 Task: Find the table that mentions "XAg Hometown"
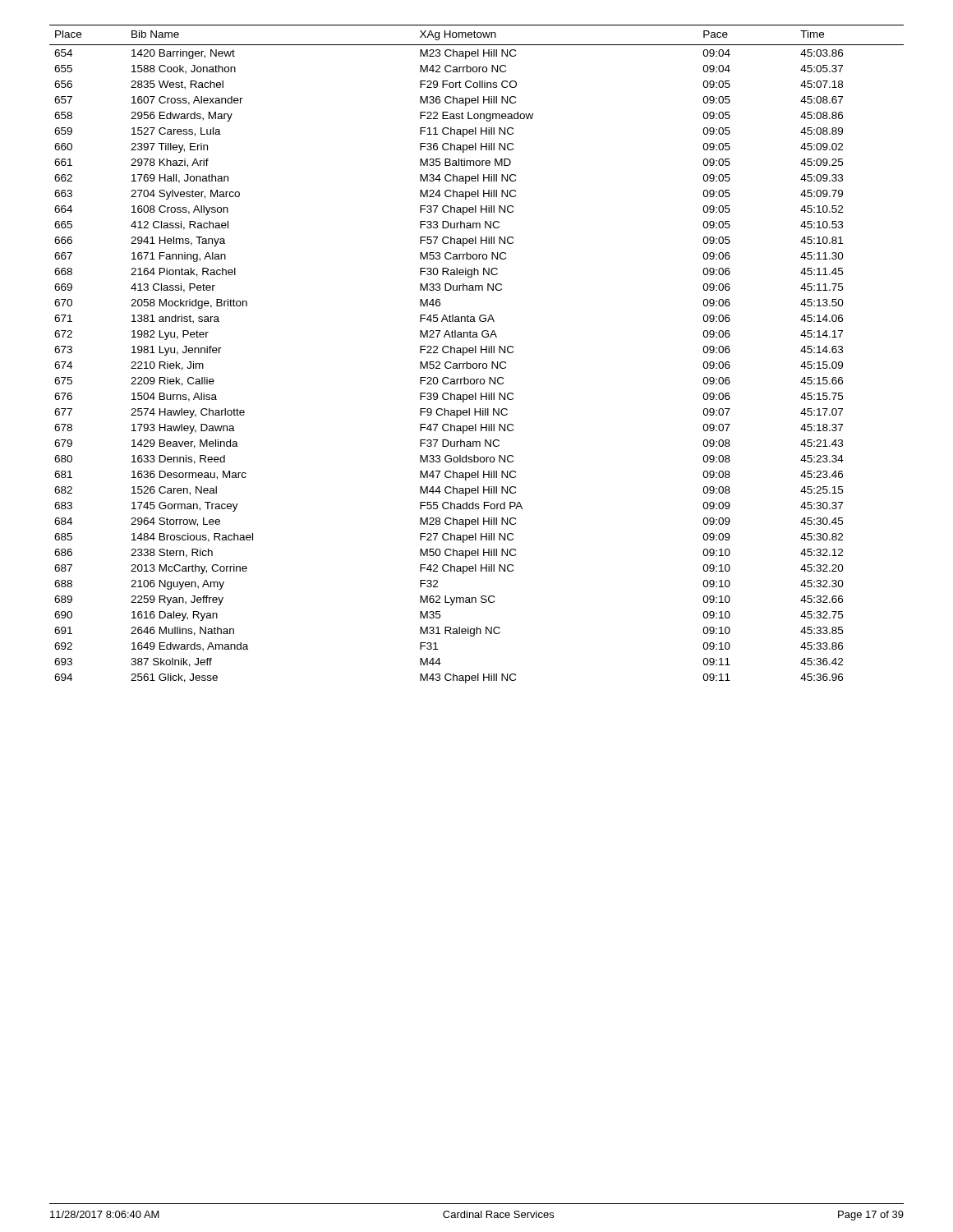(x=476, y=604)
